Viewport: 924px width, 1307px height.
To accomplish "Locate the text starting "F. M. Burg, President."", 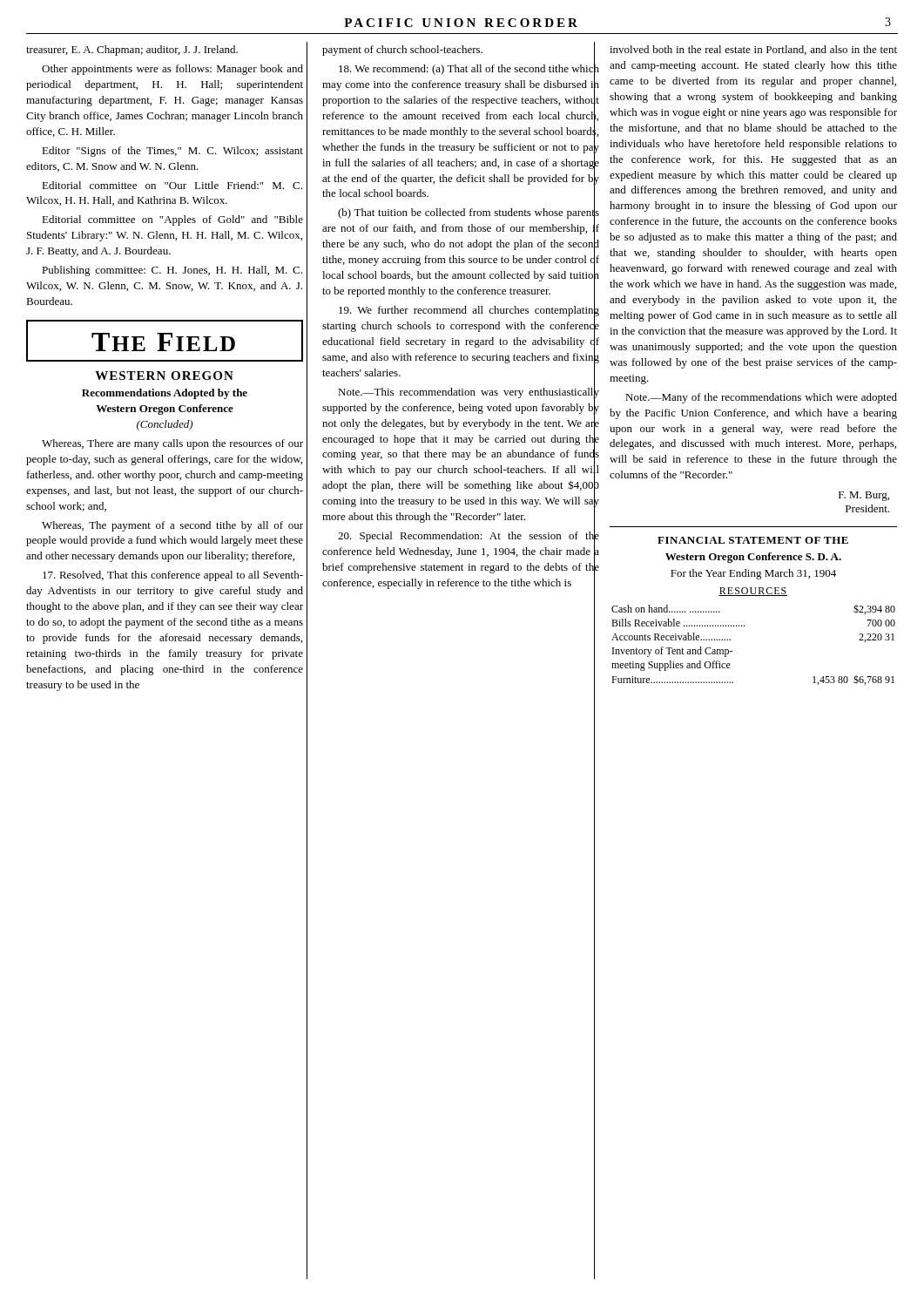I will [x=864, y=502].
